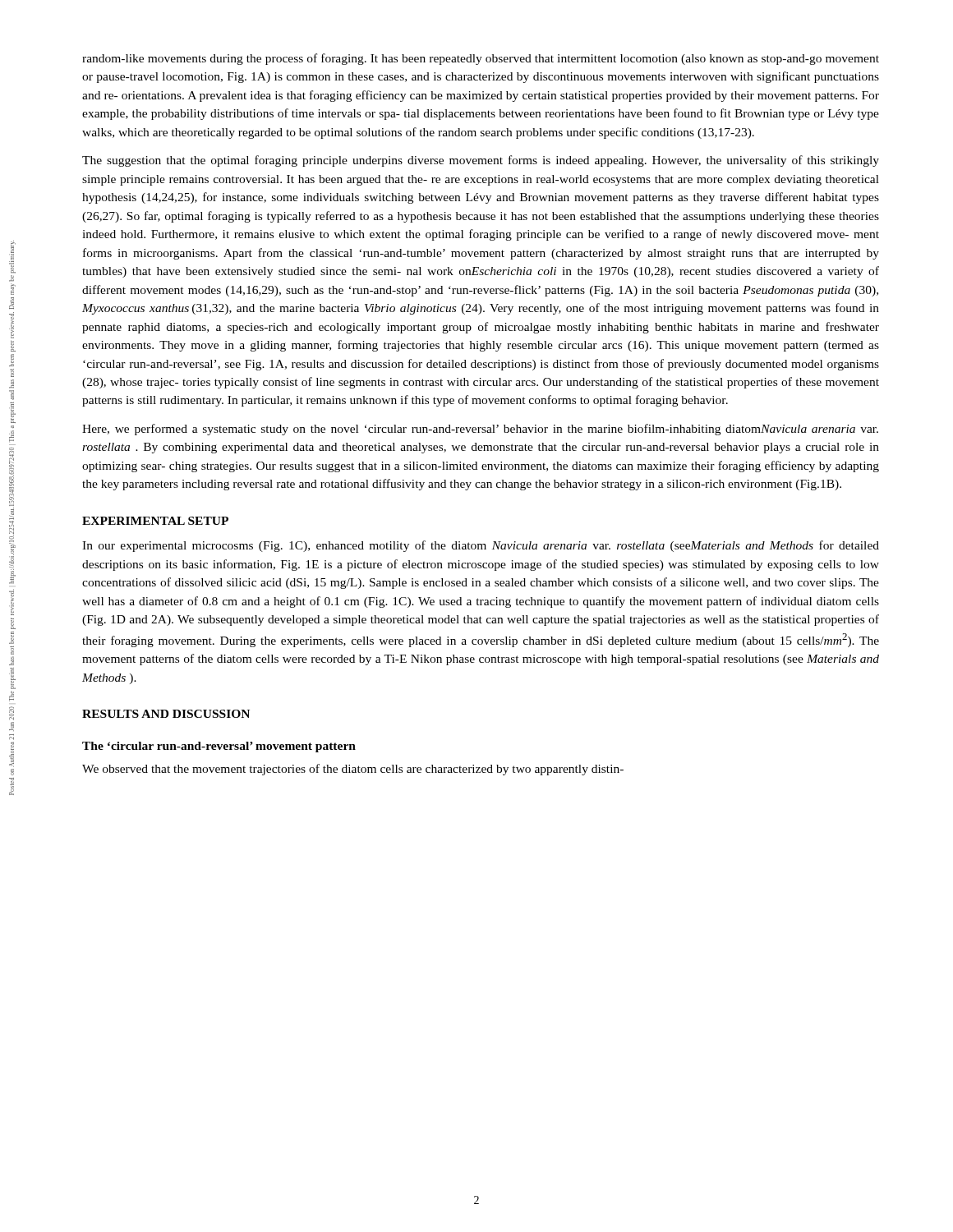Select the text block with the text "We observed that the movement"
This screenshot has height=1232, width=953.
pos(353,768)
